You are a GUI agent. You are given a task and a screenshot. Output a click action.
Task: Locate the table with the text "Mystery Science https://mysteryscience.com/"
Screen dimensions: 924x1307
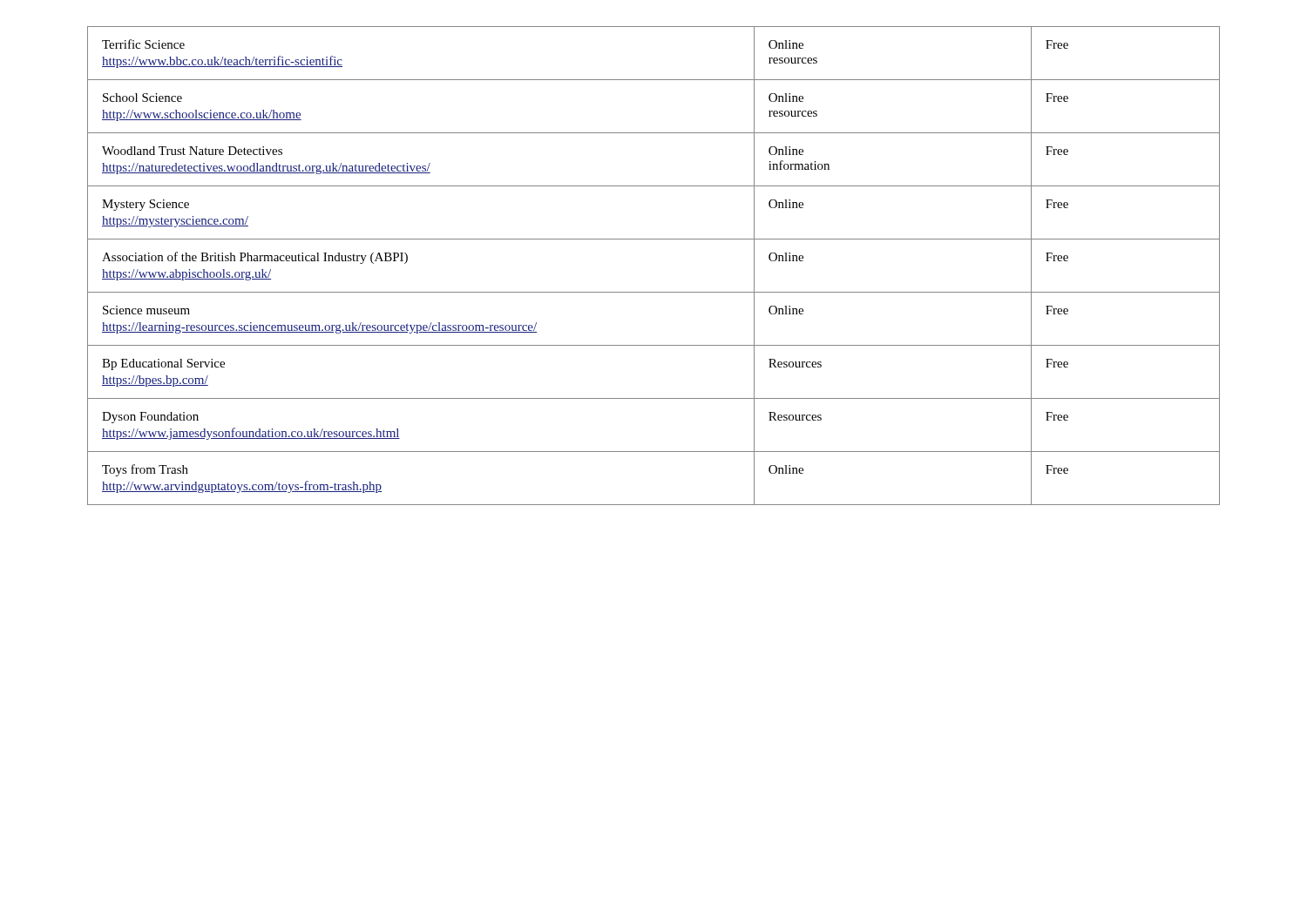pos(654,266)
